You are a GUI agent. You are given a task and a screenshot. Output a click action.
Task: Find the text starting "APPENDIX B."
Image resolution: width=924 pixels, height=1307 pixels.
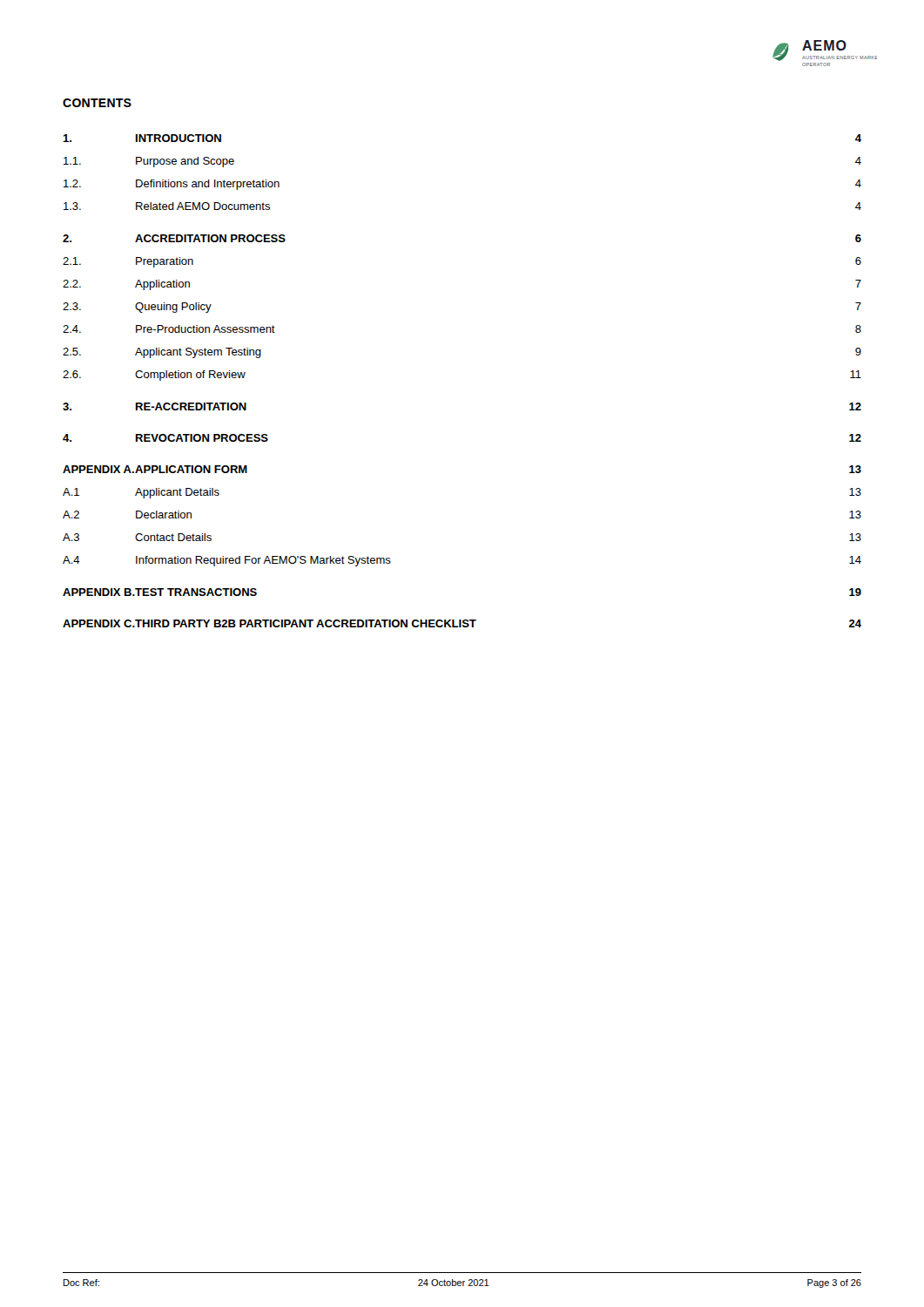tap(99, 592)
